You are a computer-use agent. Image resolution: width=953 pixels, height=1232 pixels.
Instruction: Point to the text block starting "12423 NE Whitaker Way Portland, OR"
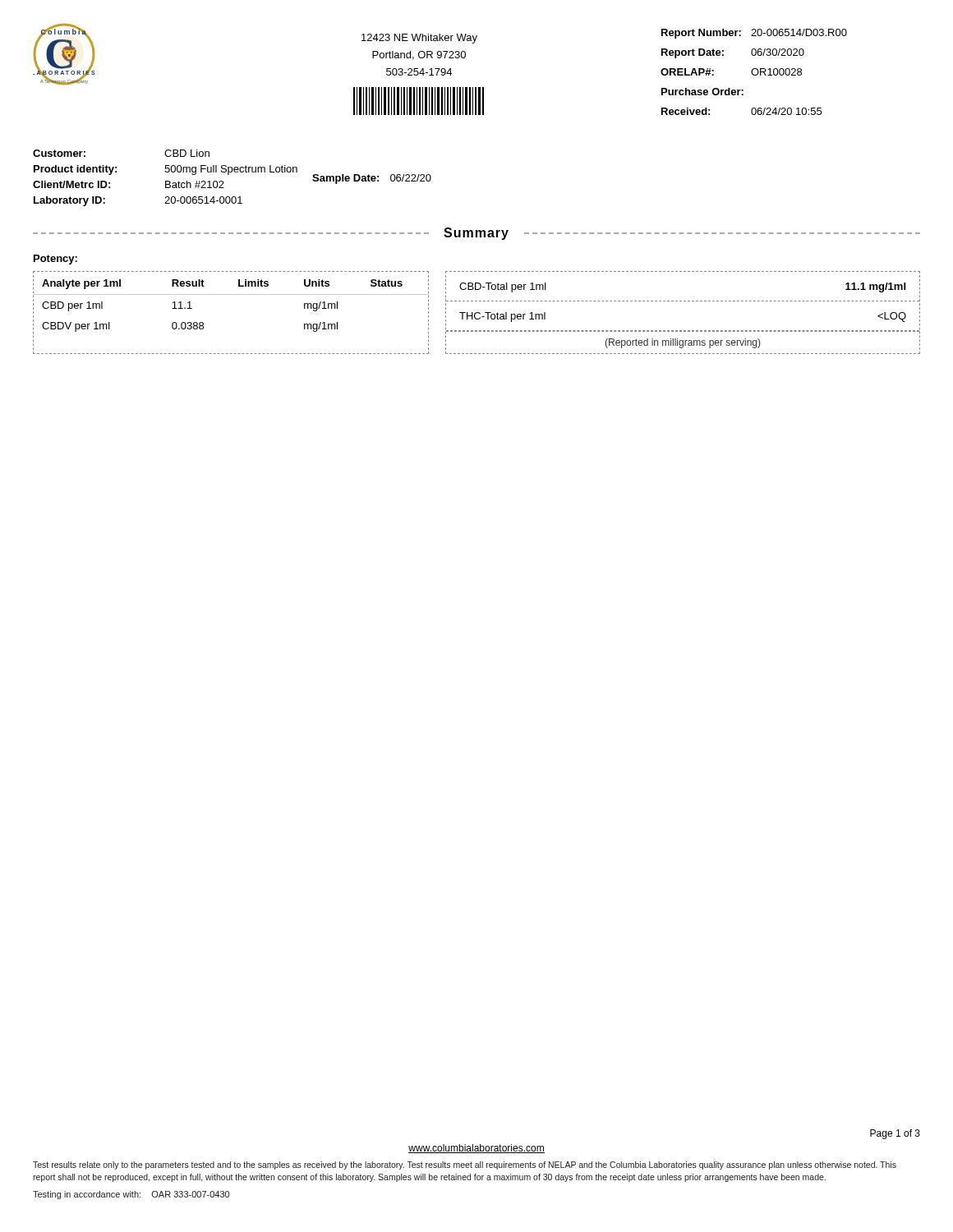(419, 78)
